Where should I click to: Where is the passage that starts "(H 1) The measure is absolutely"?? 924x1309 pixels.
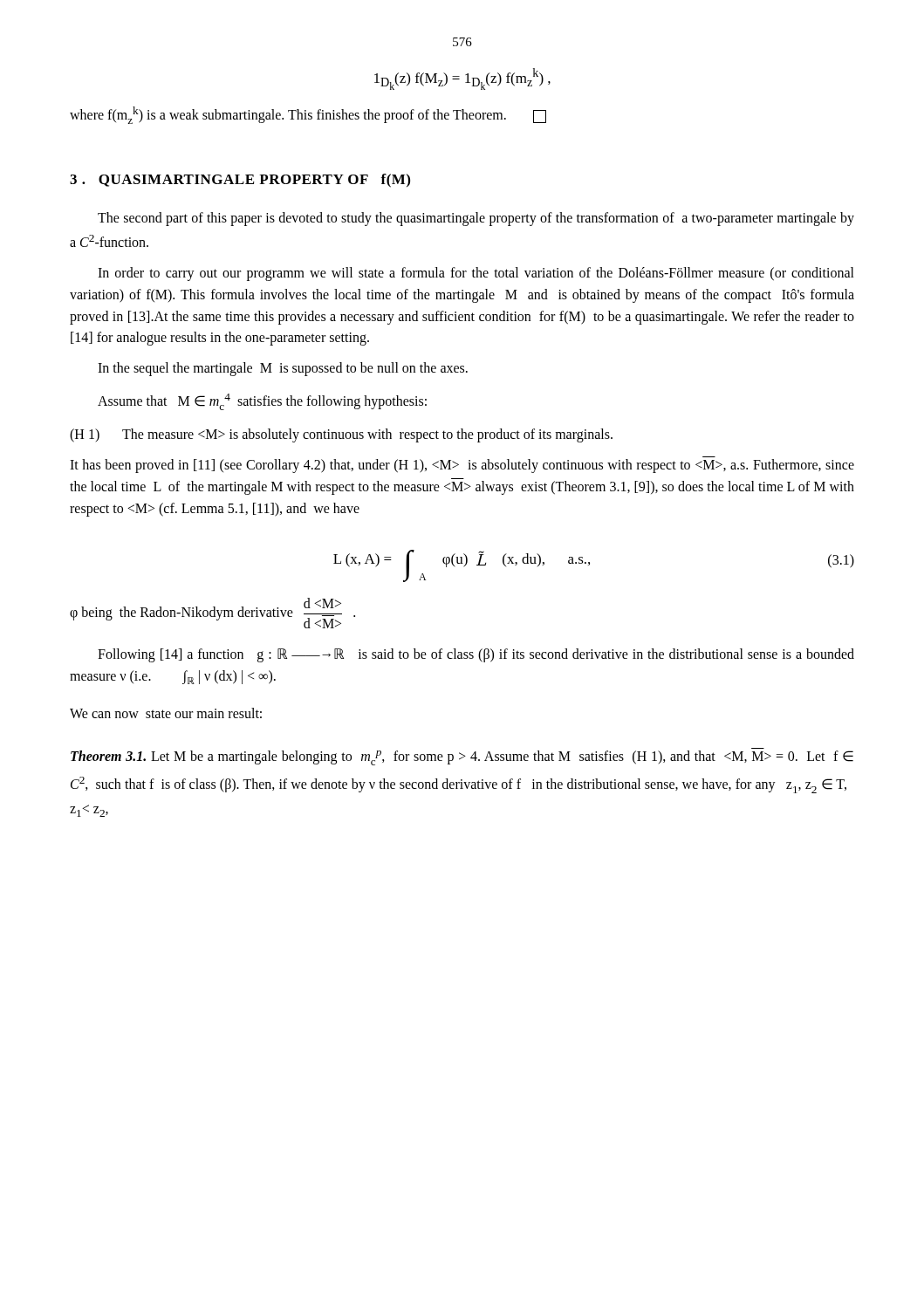click(x=462, y=435)
